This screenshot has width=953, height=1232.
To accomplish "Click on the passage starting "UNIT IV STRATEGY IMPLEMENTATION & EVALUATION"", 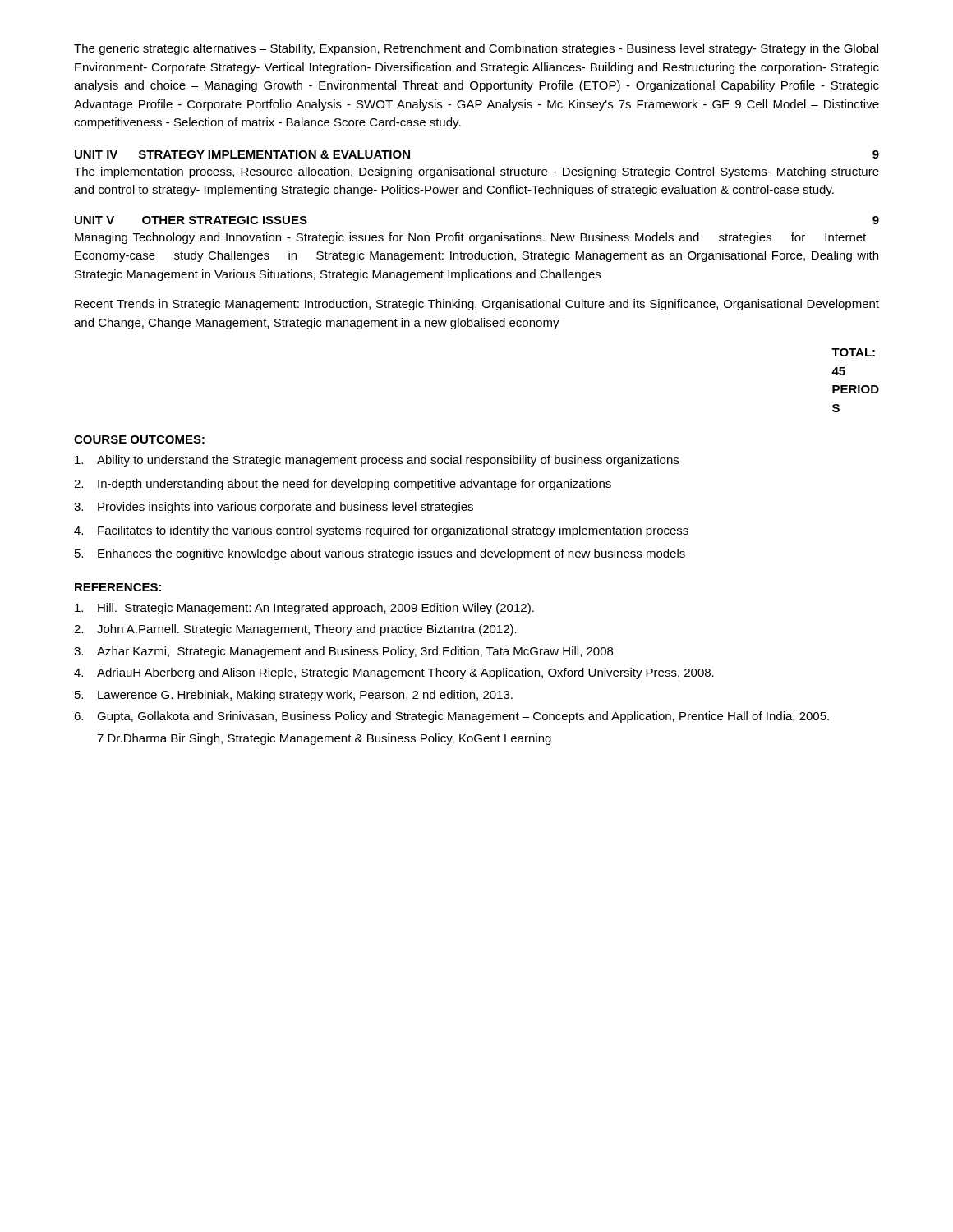I will click(242, 154).
